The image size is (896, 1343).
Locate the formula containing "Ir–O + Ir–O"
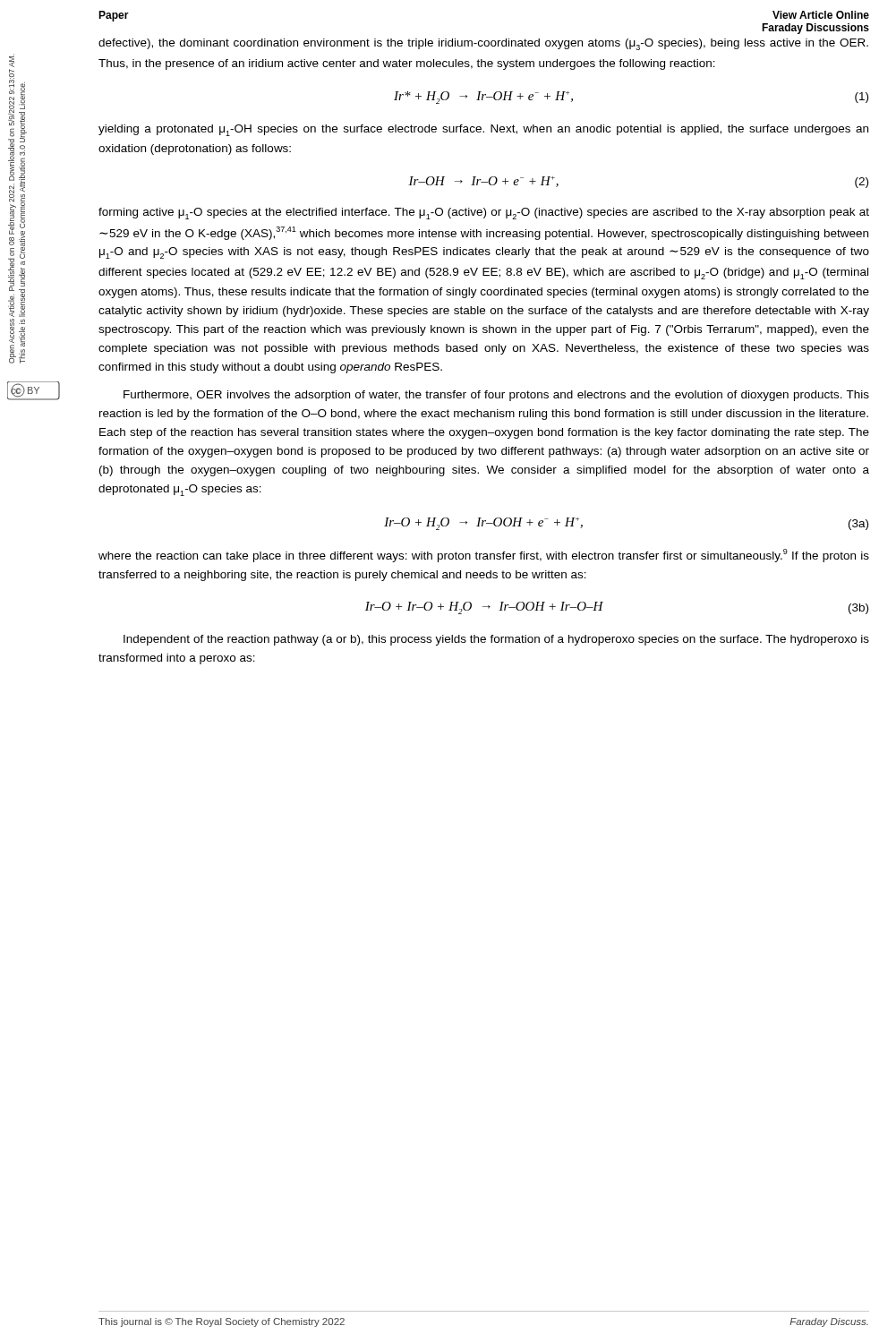460,609
